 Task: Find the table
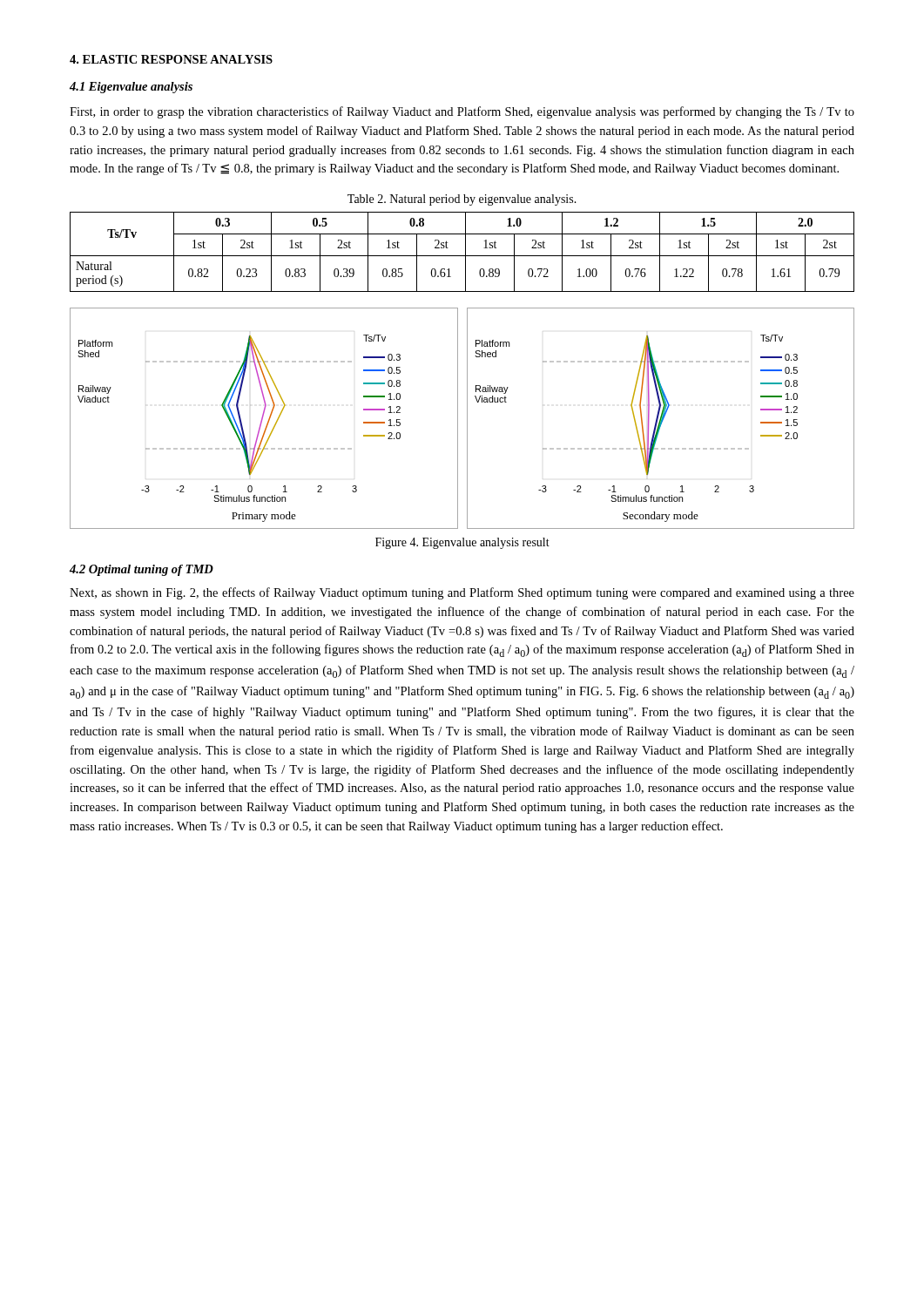[462, 252]
